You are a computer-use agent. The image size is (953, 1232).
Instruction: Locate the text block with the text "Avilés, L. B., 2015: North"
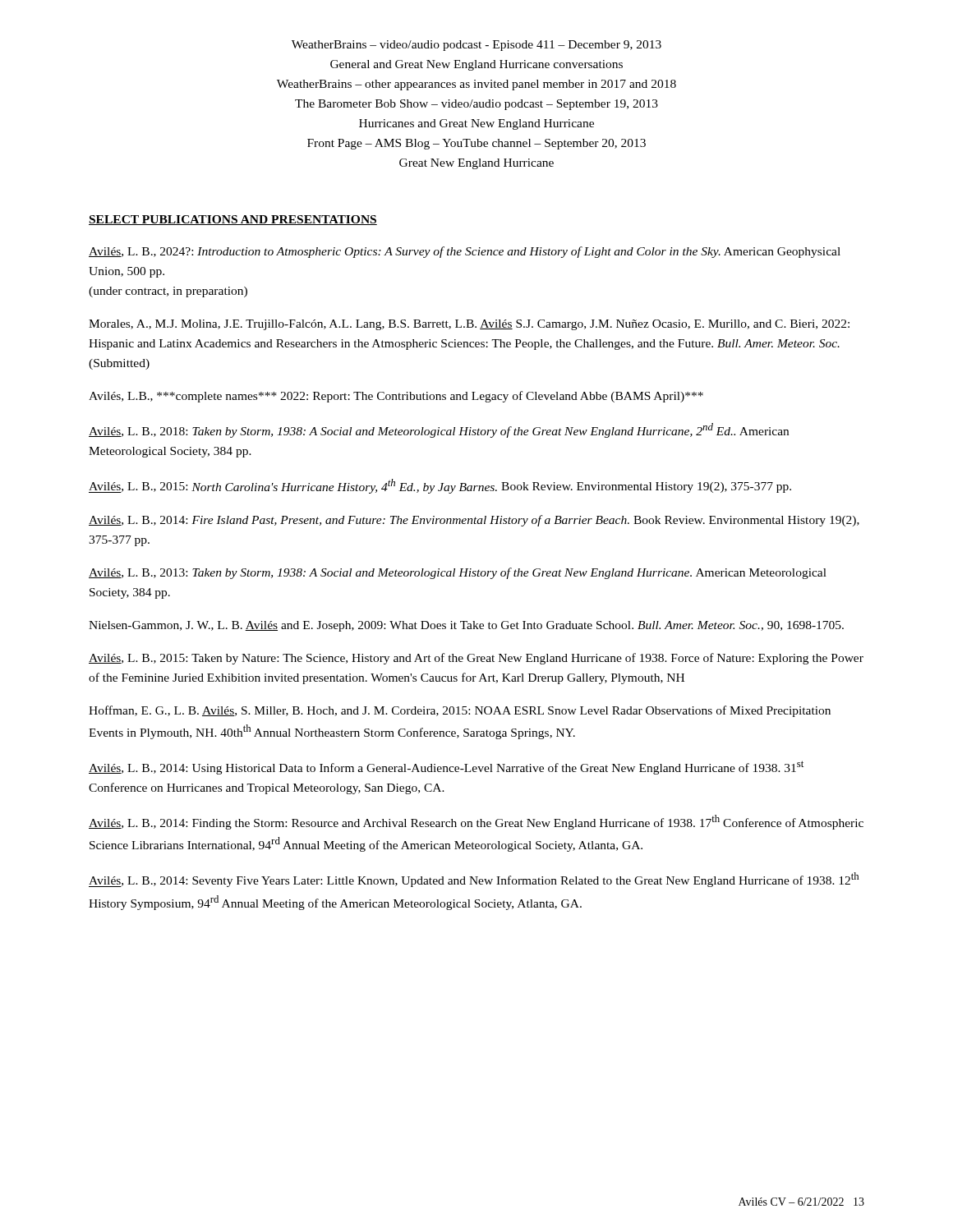[440, 485]
